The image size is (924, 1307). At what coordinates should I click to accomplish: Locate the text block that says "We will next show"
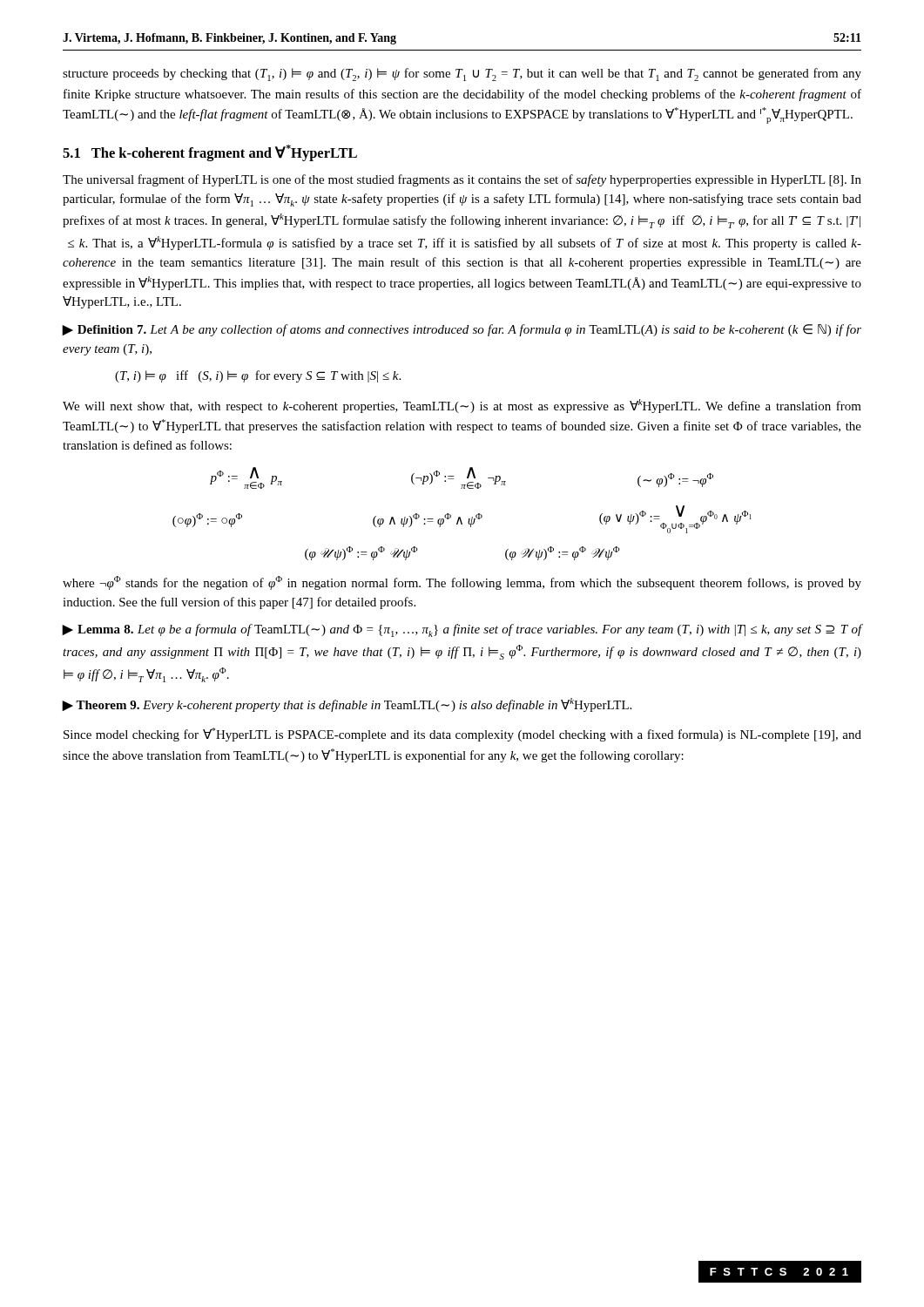462,425
